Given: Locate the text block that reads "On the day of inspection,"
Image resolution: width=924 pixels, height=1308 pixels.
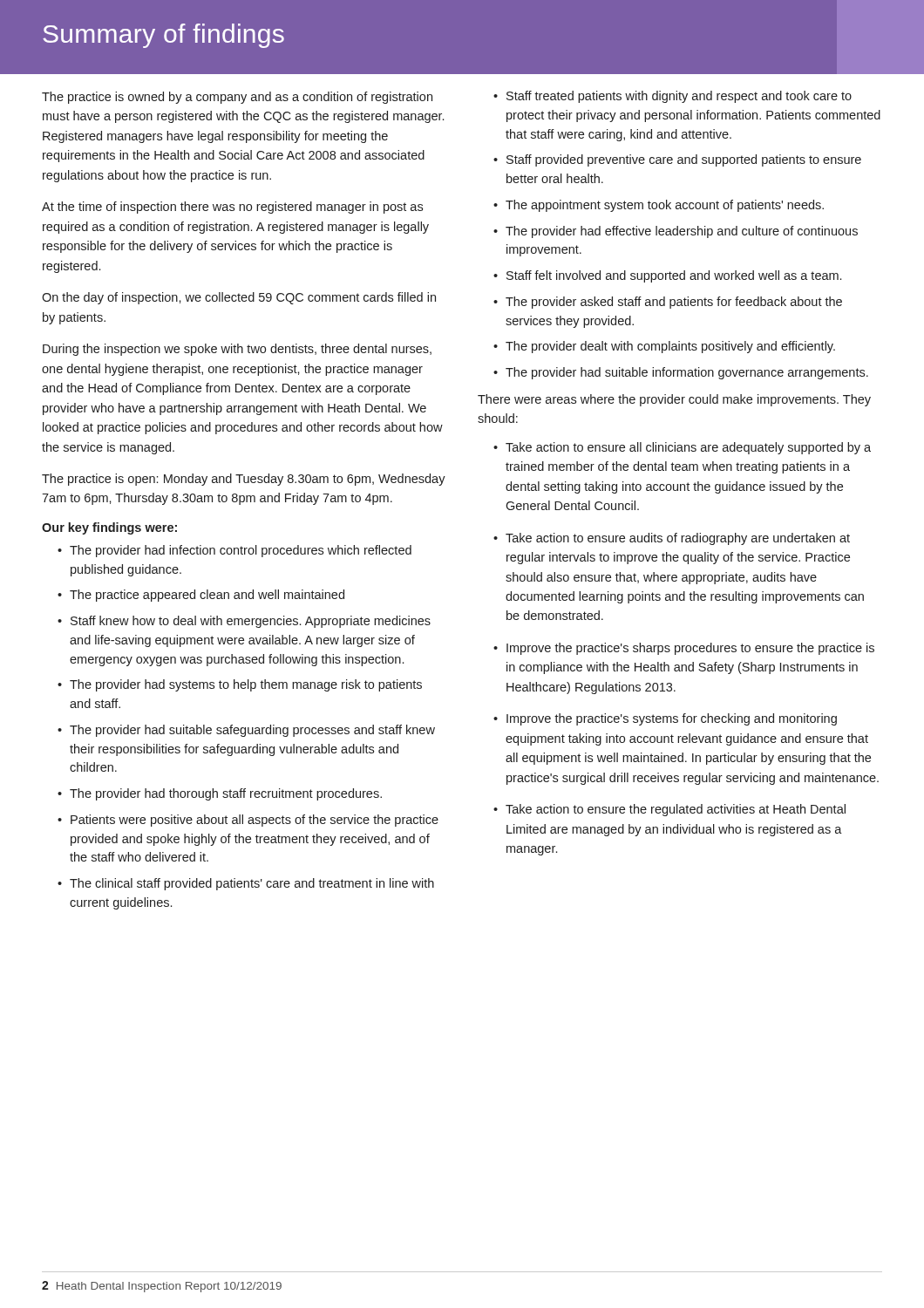Looking at the screenshot, I should pos(239,307).
